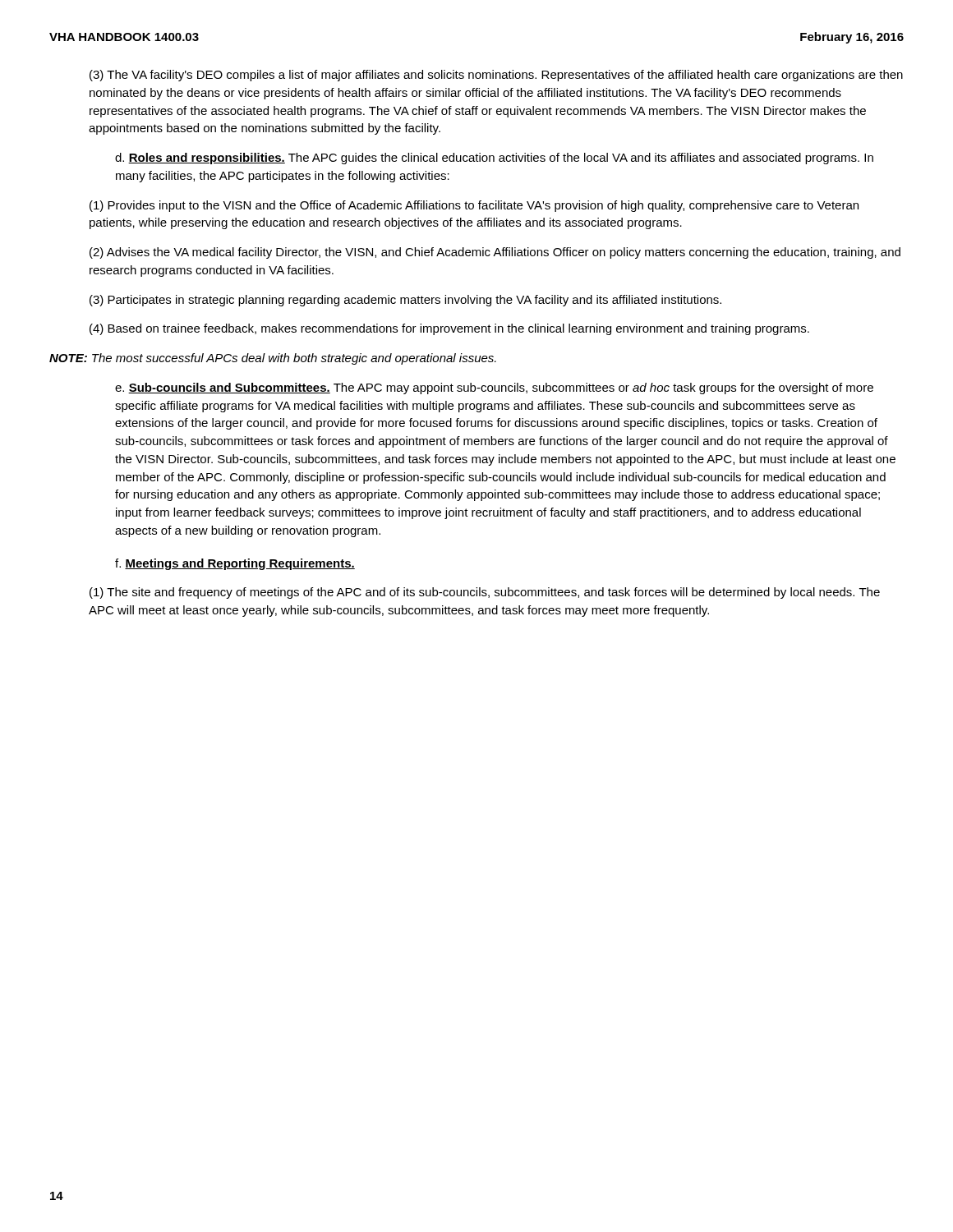Click on the passage starting "(2) Advises the VA medical facility Director,"
Viewport: 953px width, 1232px height.
(x=495, y=261)
